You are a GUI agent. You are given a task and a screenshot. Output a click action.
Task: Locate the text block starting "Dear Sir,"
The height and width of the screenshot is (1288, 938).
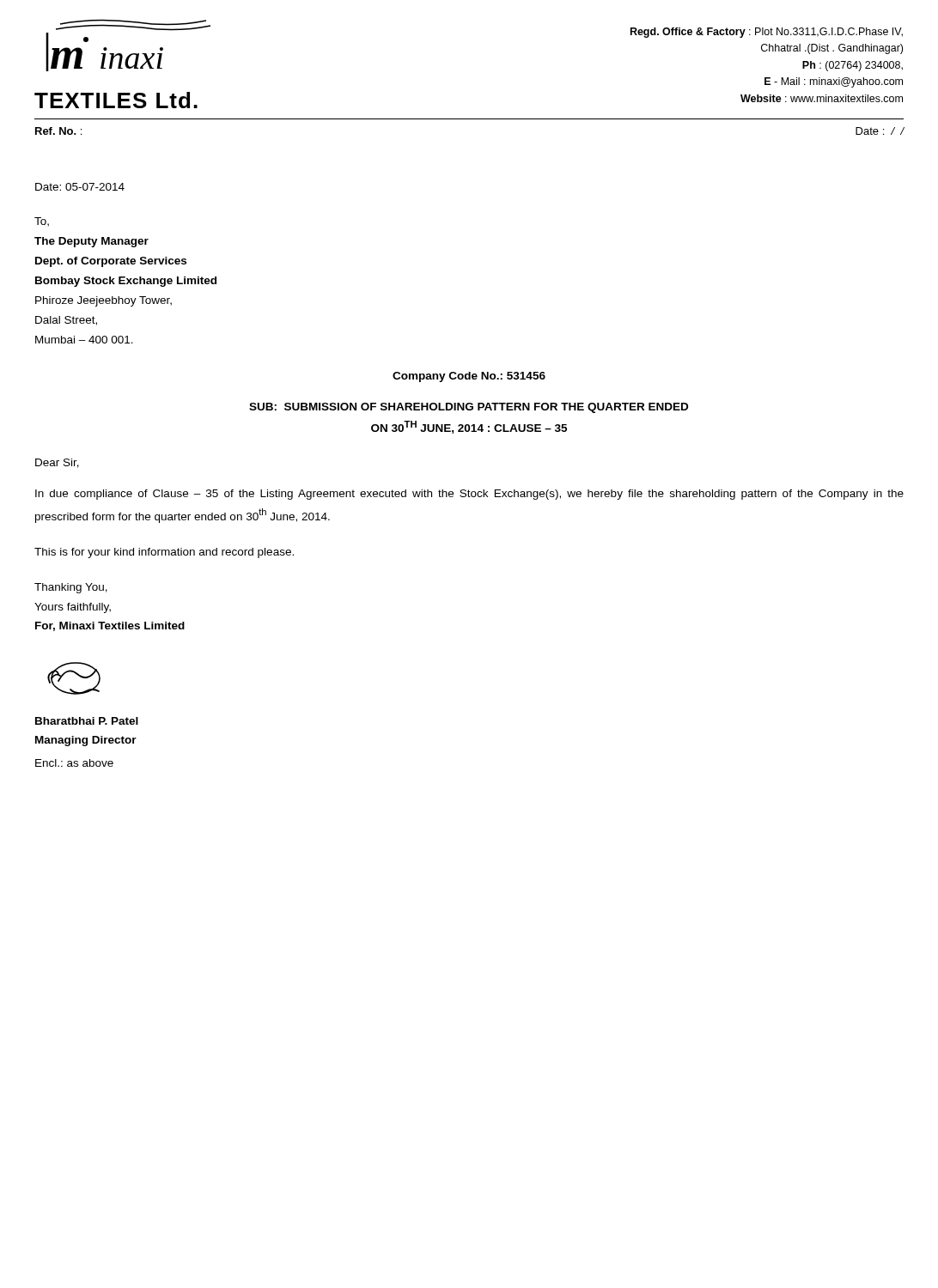57,463
